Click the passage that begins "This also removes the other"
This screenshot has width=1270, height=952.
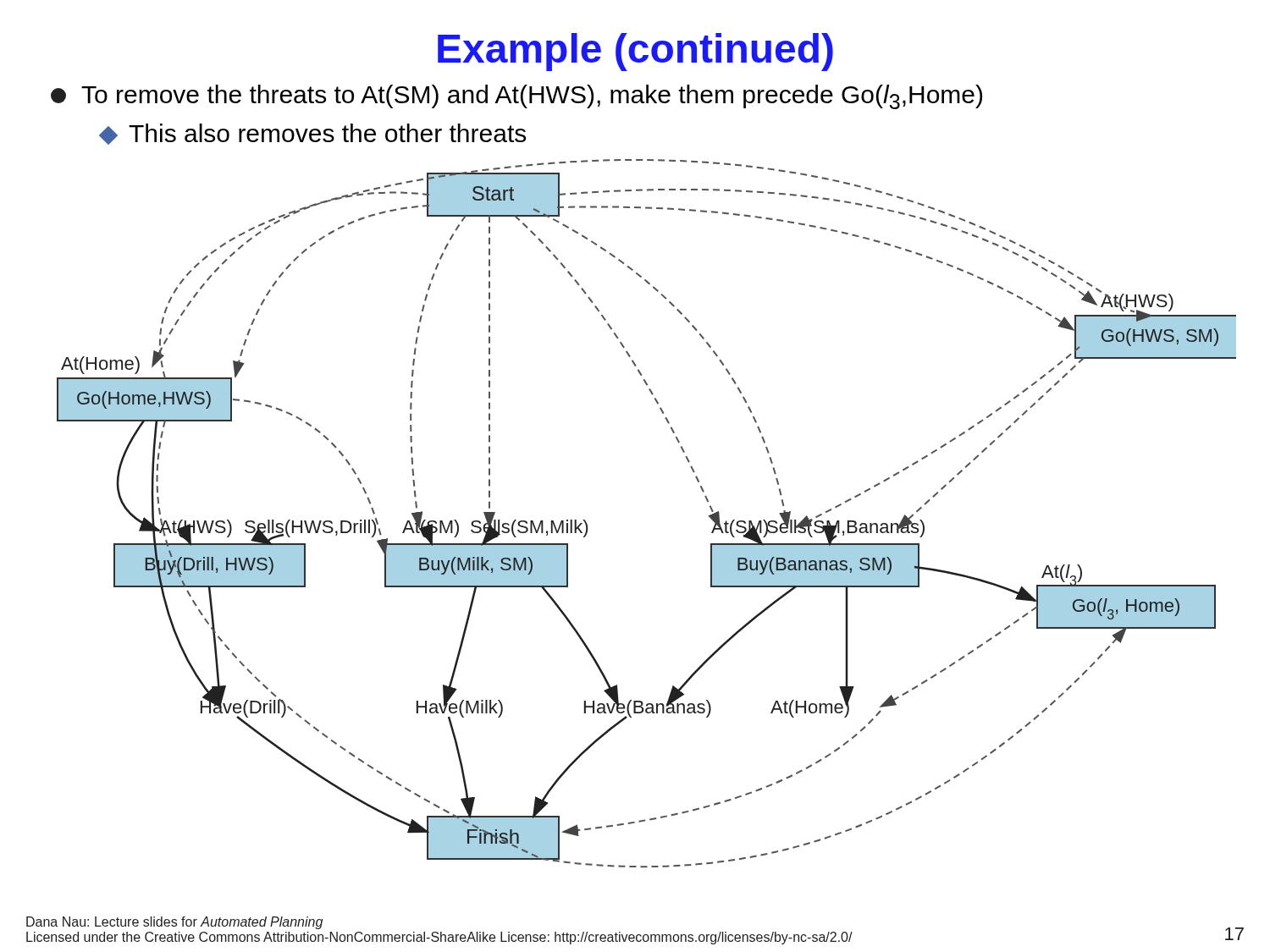click(x=314, y=134)
